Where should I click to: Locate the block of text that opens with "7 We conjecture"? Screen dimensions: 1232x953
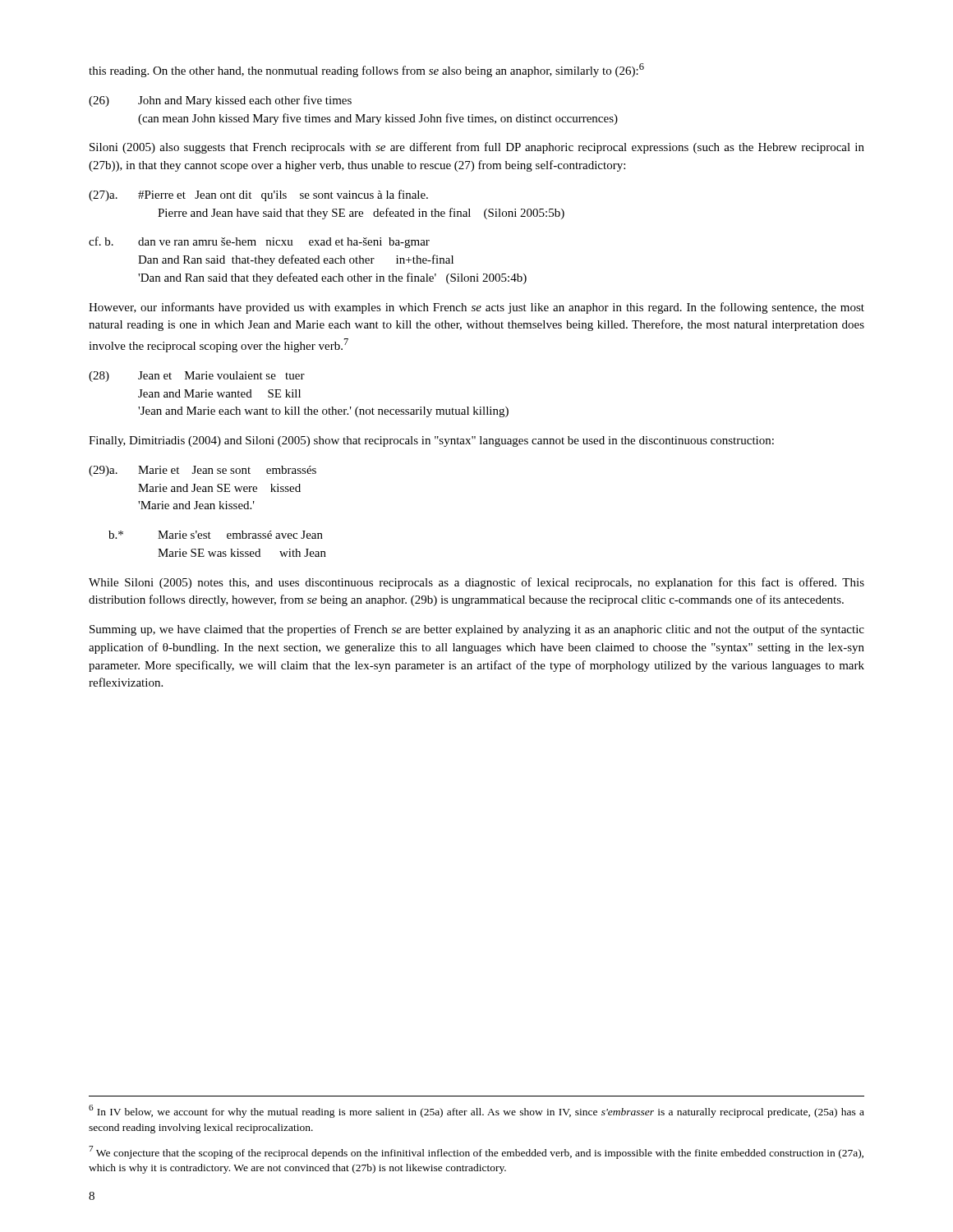coord(476,1158)
